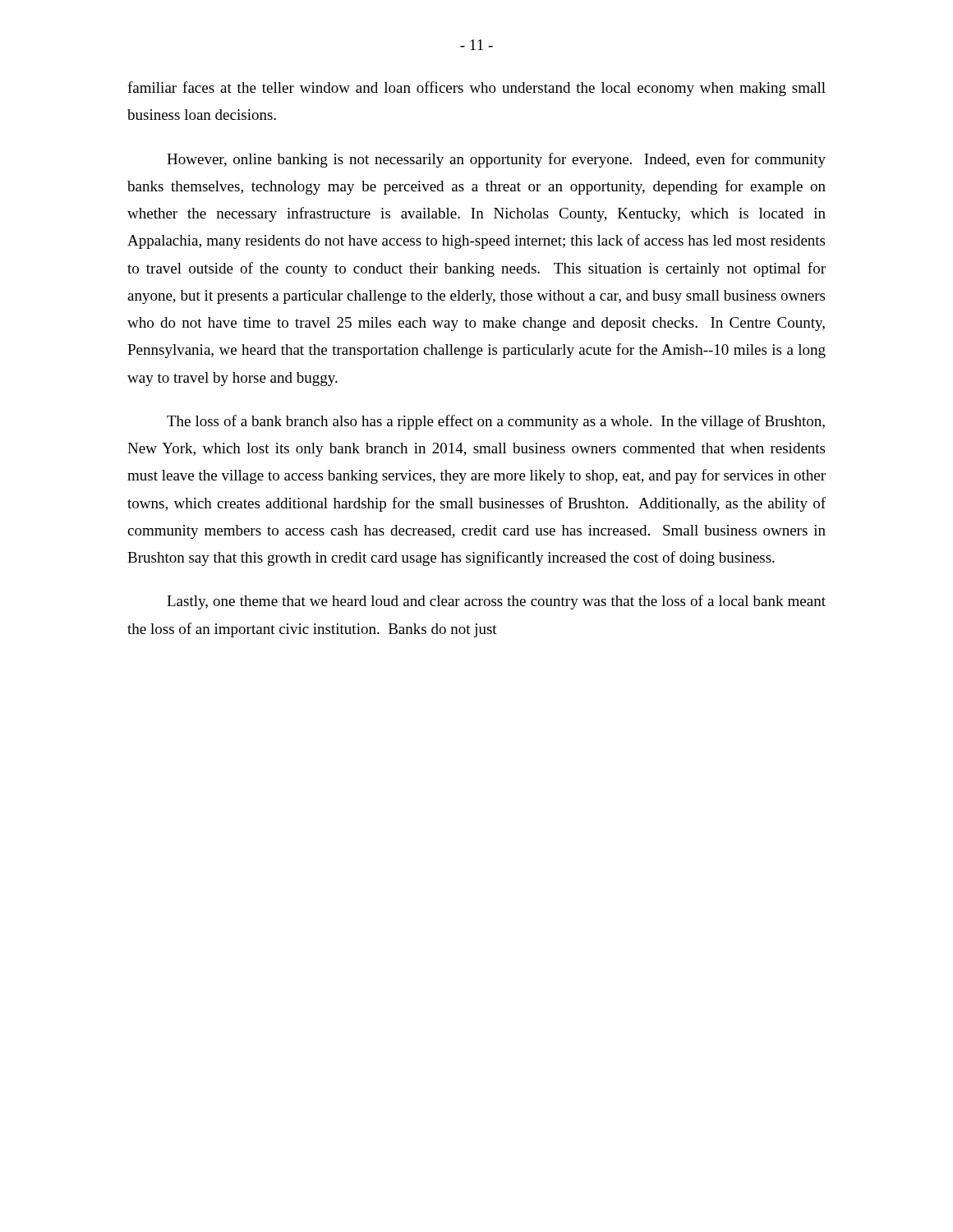This screenshot has height=1232, width=953.
Task: Point to the block starting "The loss of a bank"
Action: point(476,489)
